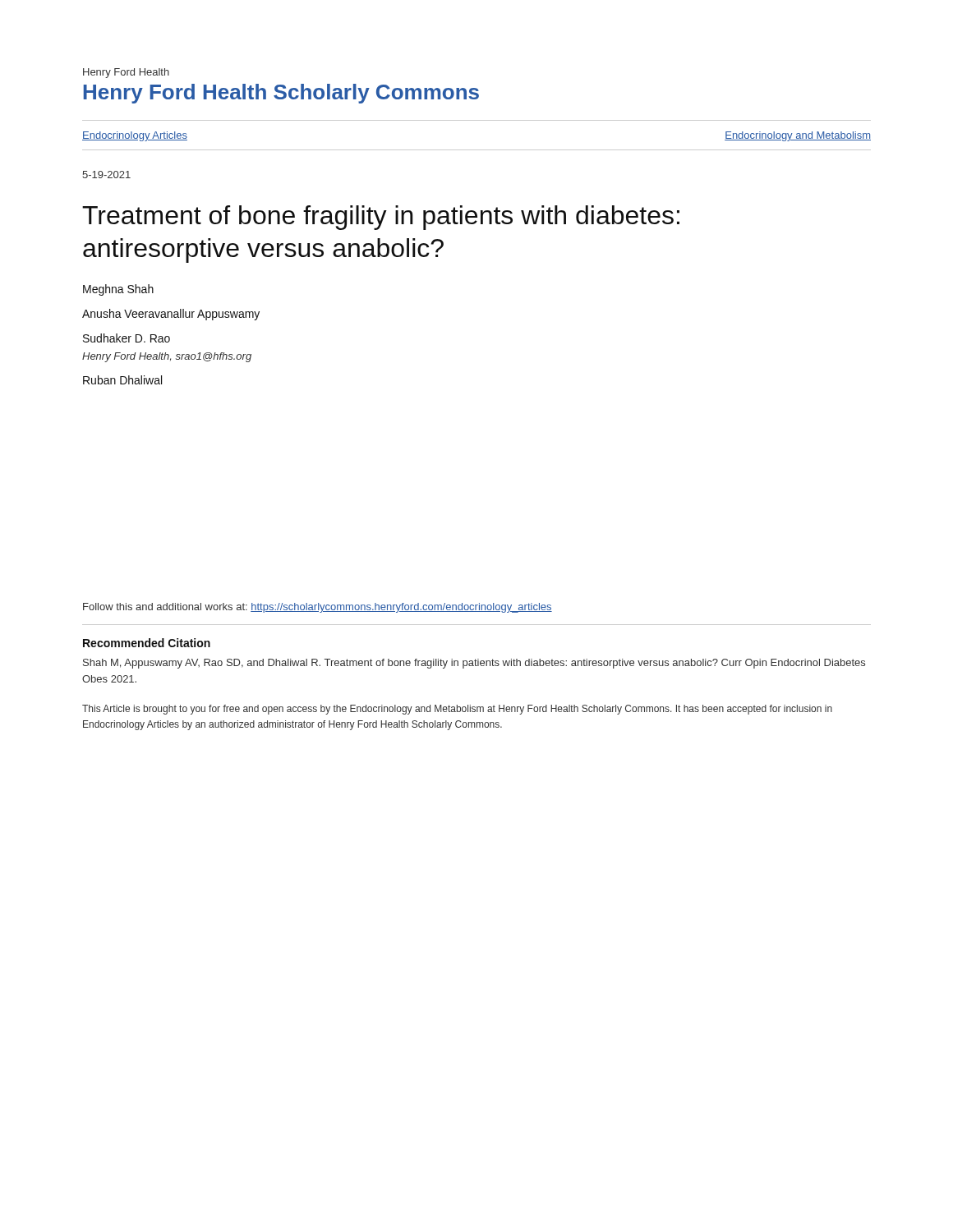The width and height of the screenshot is (953, 1232).
Task: Locate the section header that says "Recommended Citation"
Action: click(x=146, y=643)
